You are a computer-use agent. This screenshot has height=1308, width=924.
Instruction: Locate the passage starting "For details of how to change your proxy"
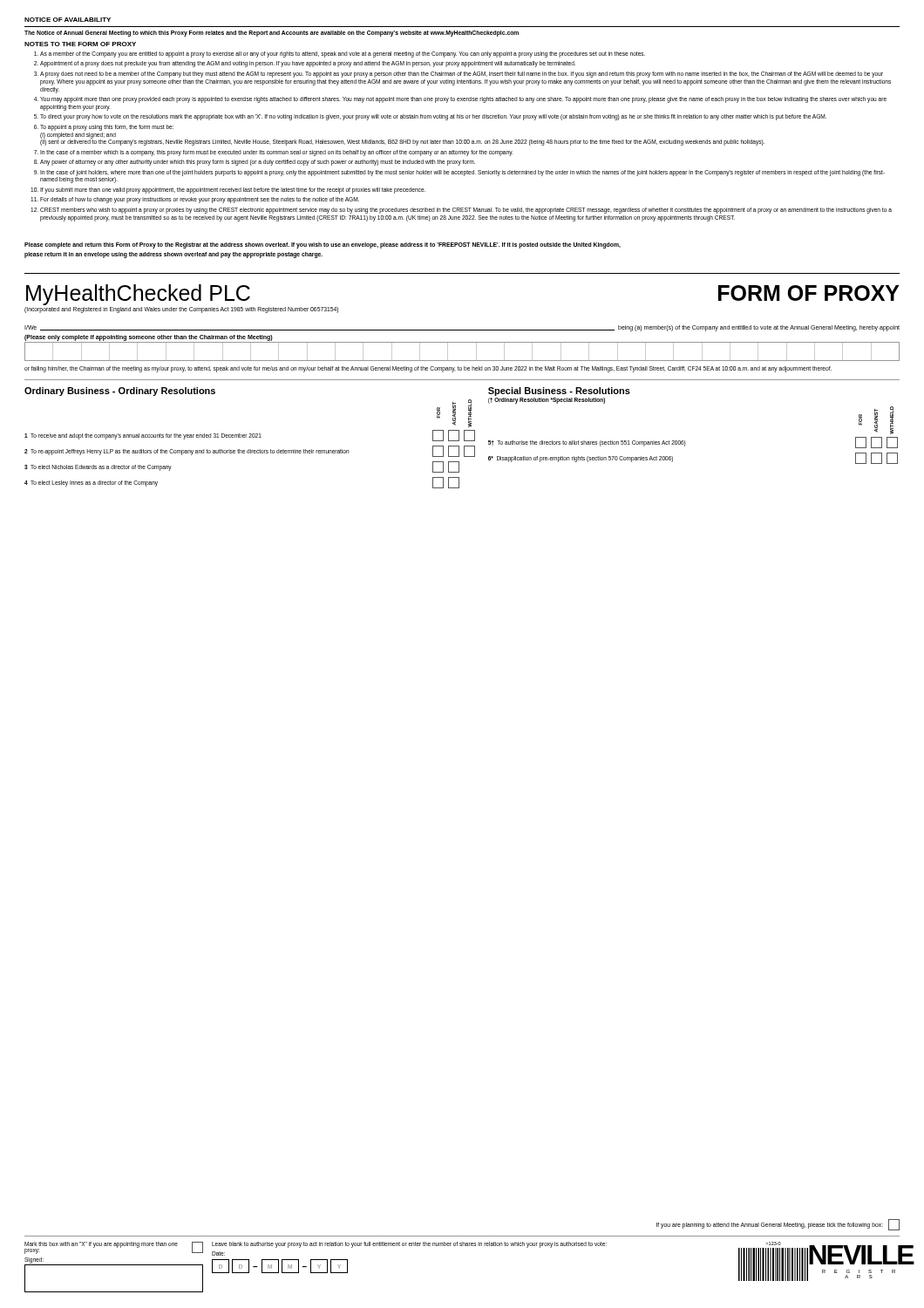pyautogui.click(x=200, y=199)
